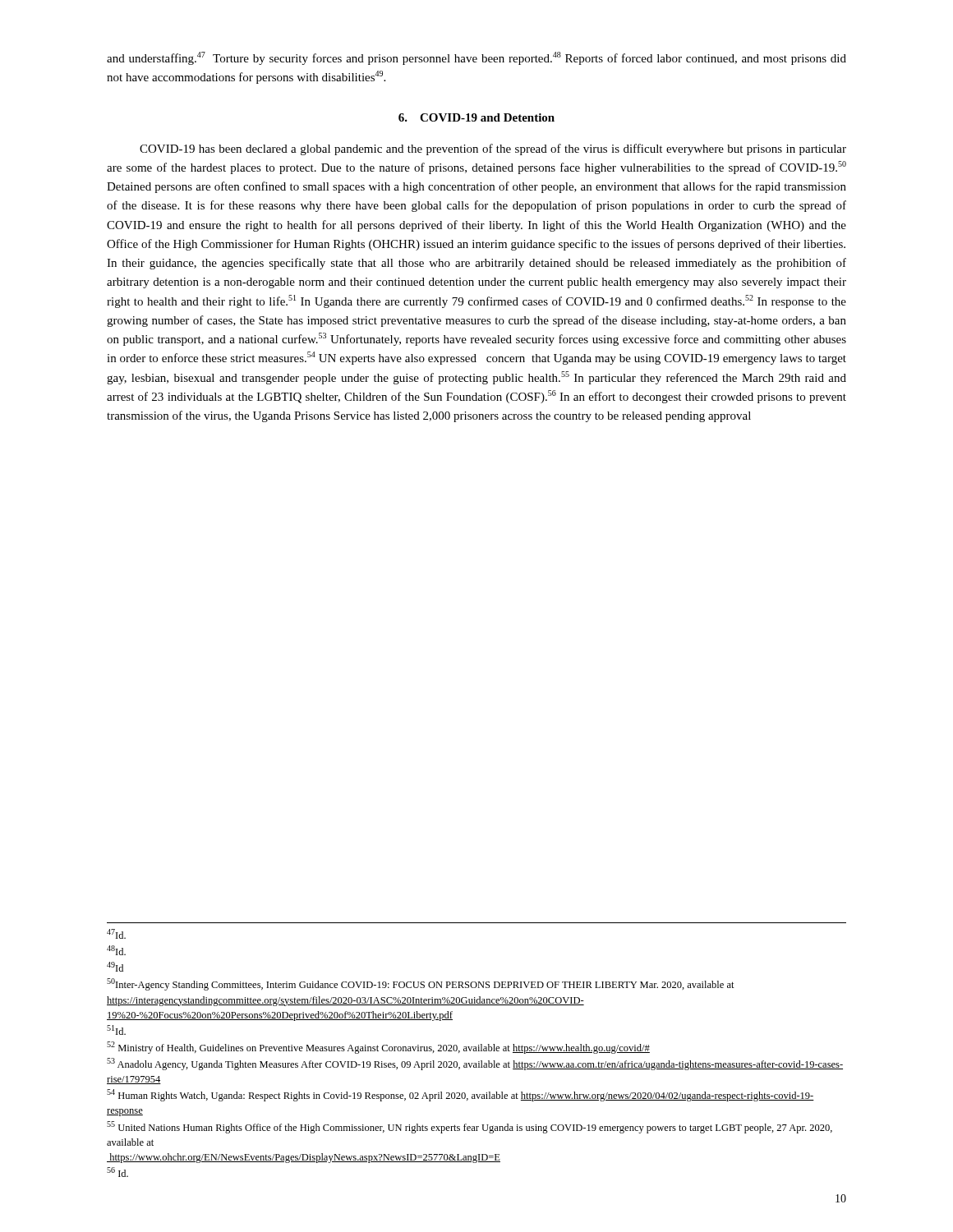Point to the block beginning "54 Human Rights Watch, Uganda: Respect Rights"
953x1232 pixels.
pos(460,1102)
